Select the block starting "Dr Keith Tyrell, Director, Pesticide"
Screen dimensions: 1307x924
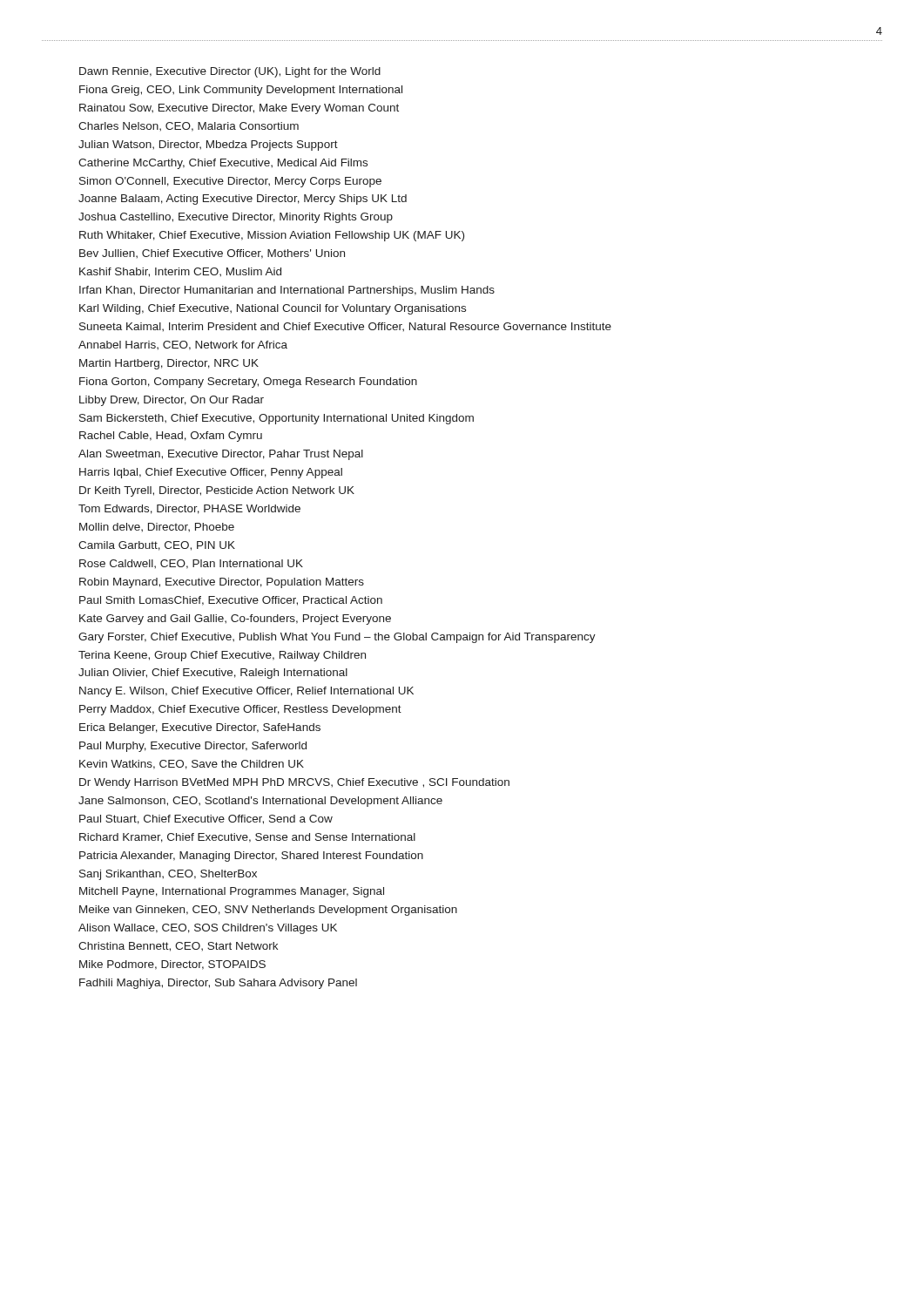(x=217, y=491)
